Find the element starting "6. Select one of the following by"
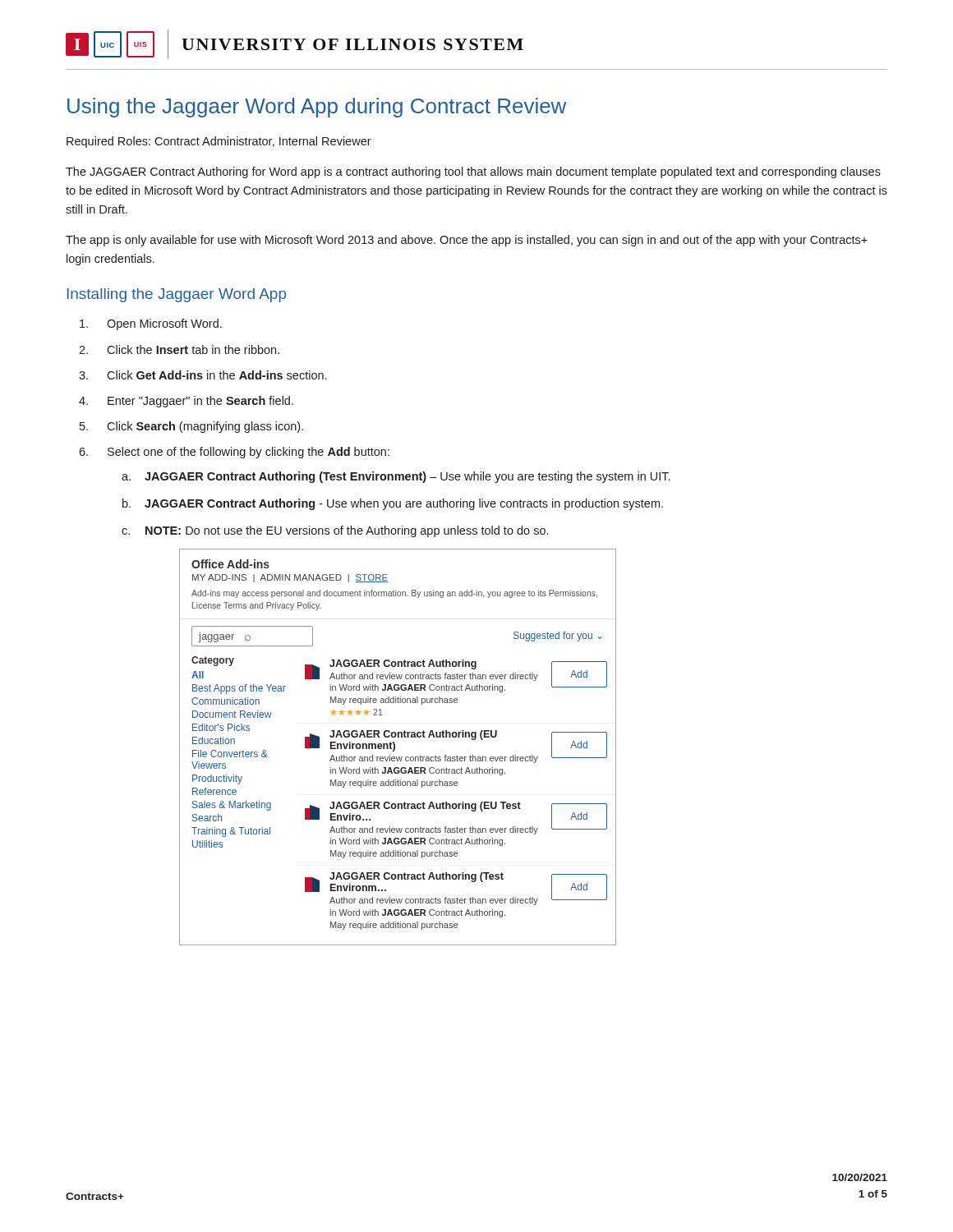Image resolution: width=953 pixels, height=1232 pixels. point(235,453)
